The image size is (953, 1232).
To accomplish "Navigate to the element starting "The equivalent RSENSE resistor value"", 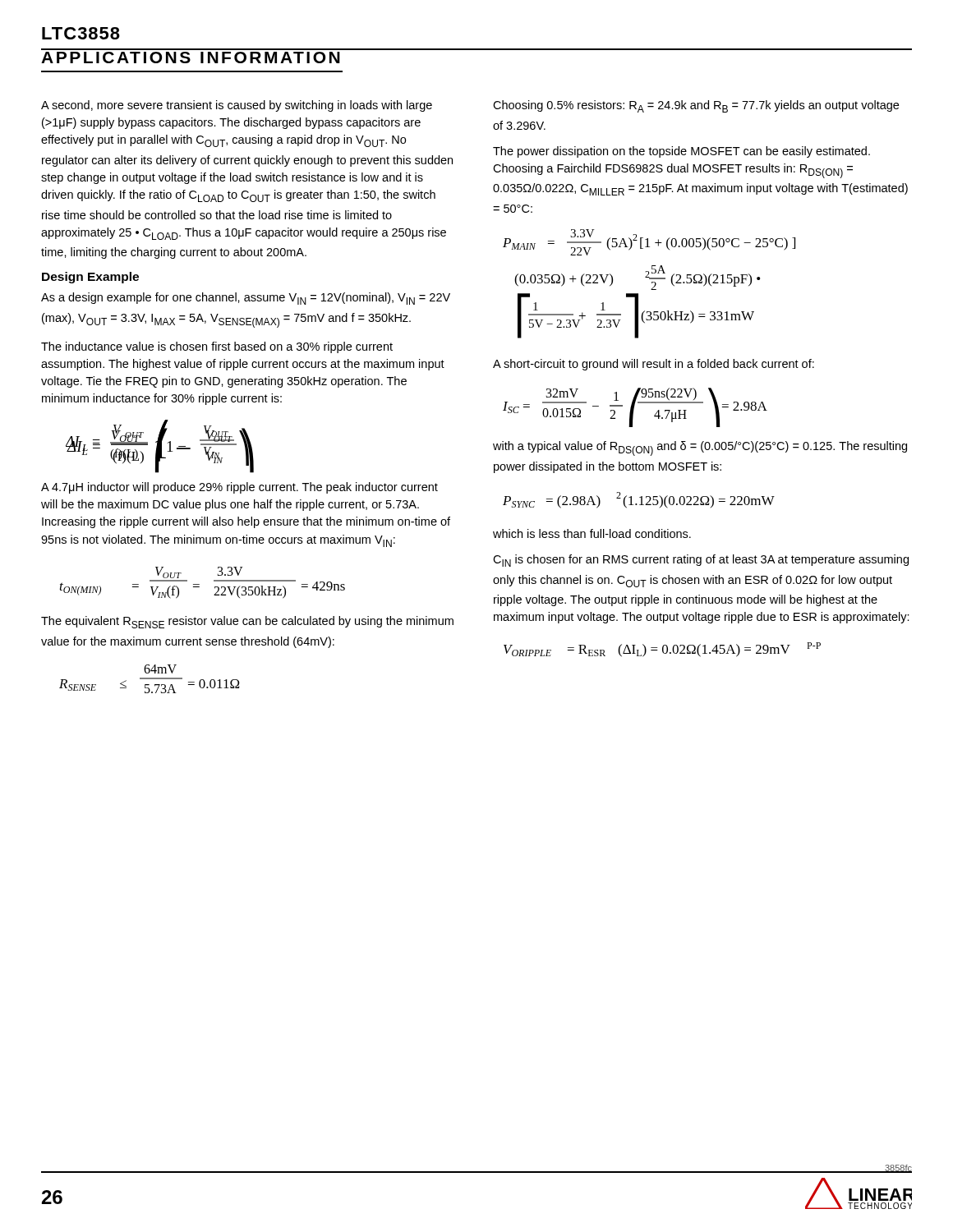I will click(248, 631).
